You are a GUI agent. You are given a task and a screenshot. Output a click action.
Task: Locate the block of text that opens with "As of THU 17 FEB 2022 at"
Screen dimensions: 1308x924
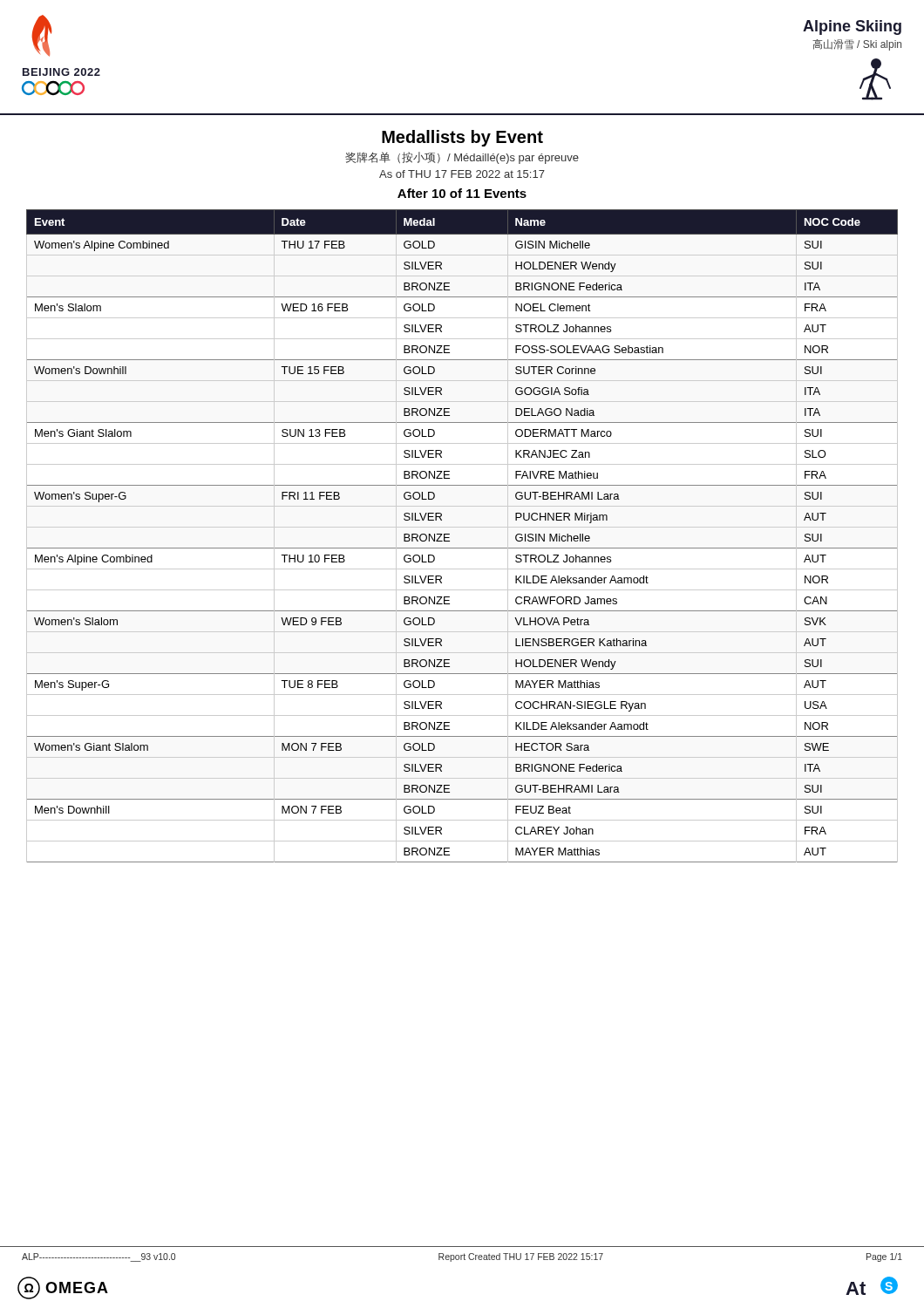click(x=462, y=174)
